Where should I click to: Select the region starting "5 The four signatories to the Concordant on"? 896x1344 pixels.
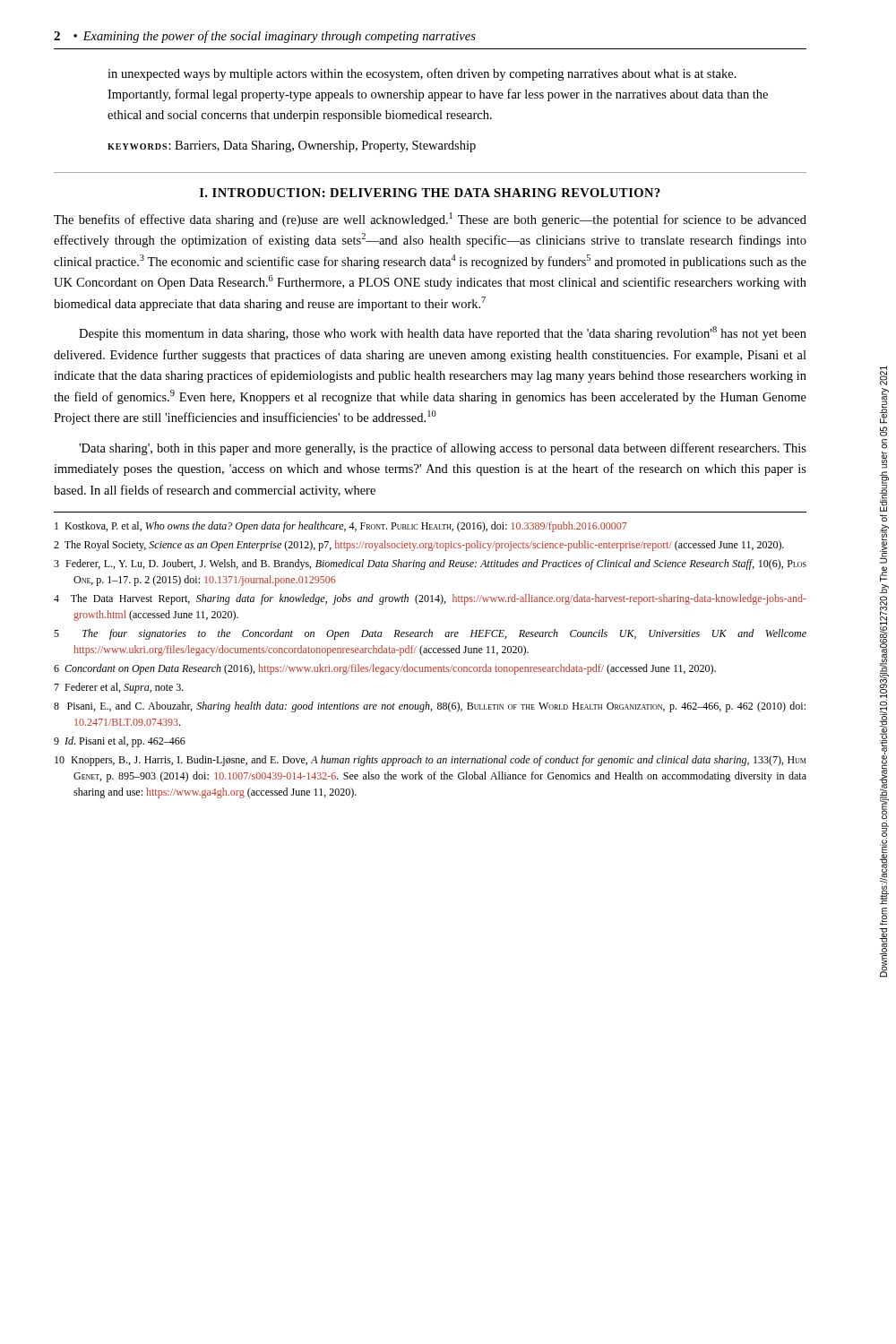[430, 642]
